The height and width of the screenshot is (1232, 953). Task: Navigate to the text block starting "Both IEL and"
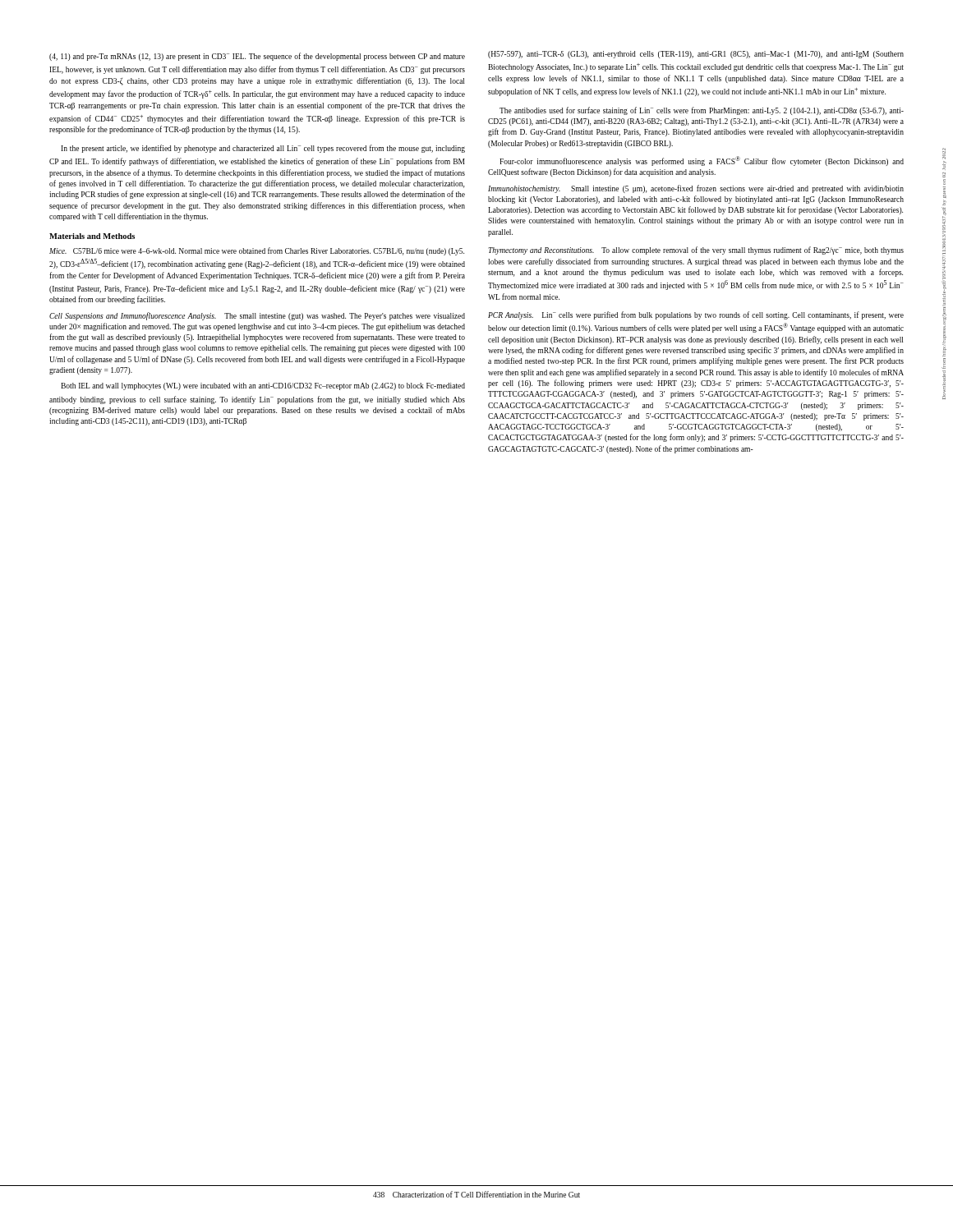click(x=257, y=405)
